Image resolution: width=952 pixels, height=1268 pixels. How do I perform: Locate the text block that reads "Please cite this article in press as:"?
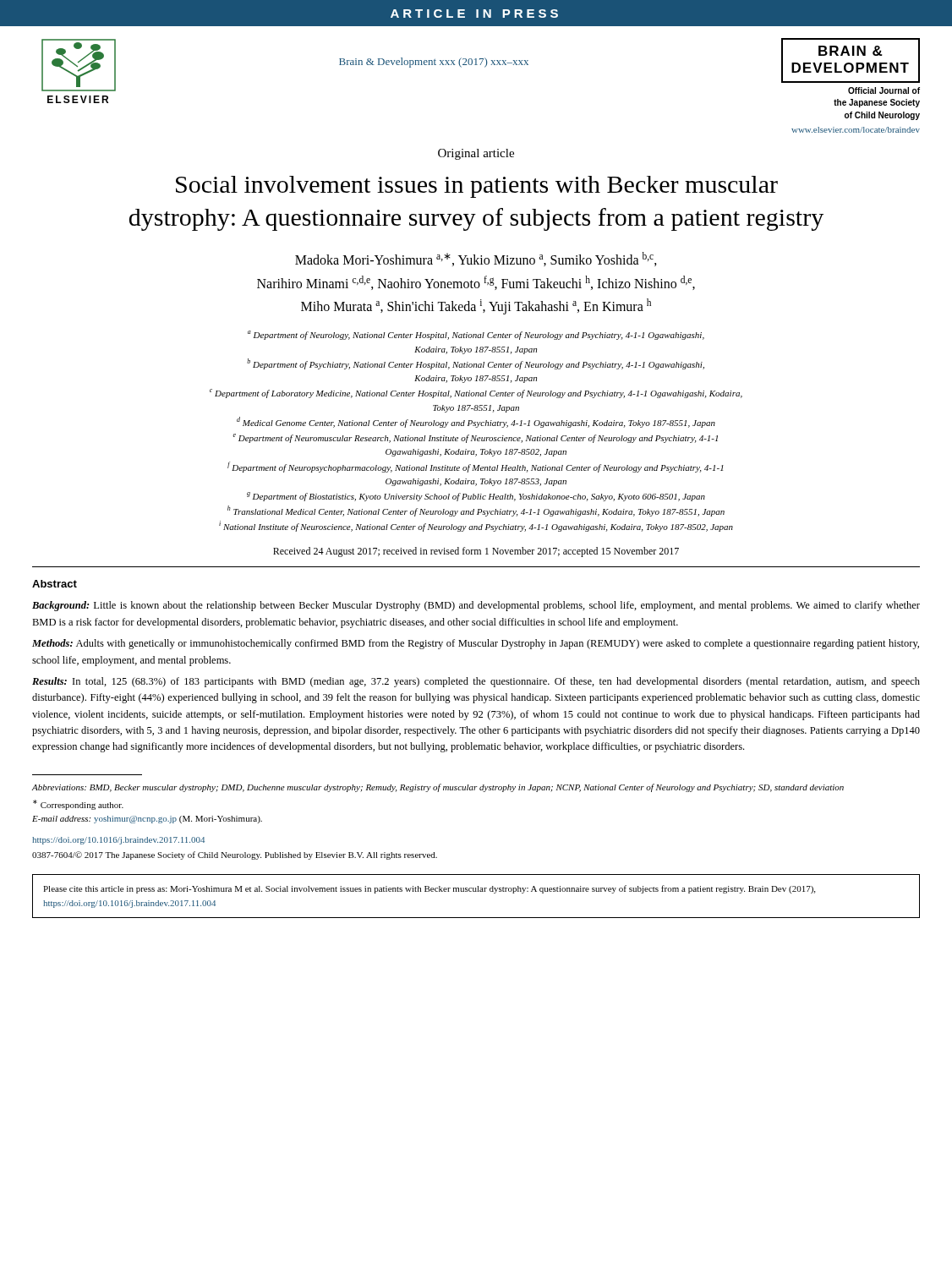(x=430, y=896)
